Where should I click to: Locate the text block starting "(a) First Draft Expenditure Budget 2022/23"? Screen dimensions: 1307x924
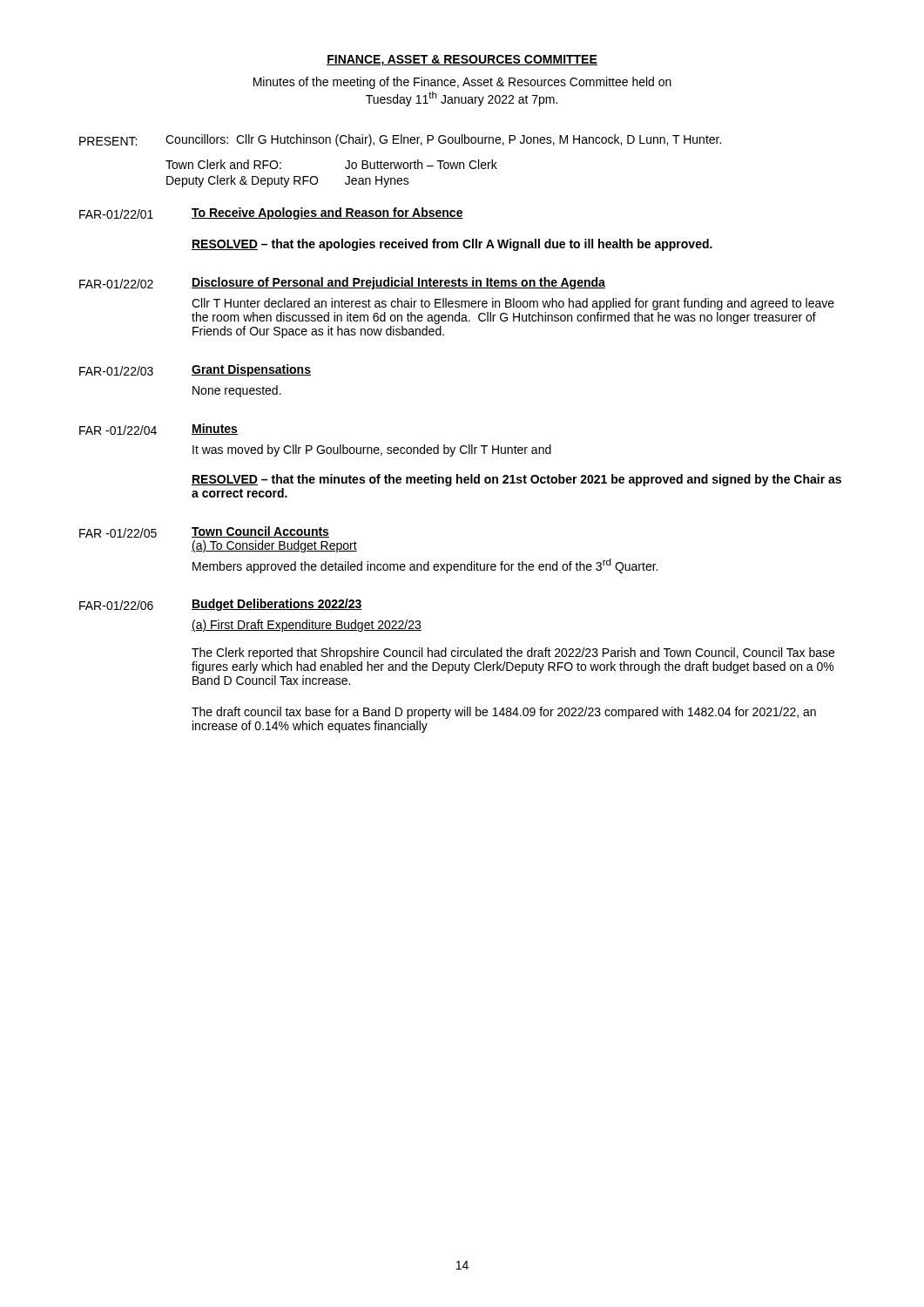307,626
